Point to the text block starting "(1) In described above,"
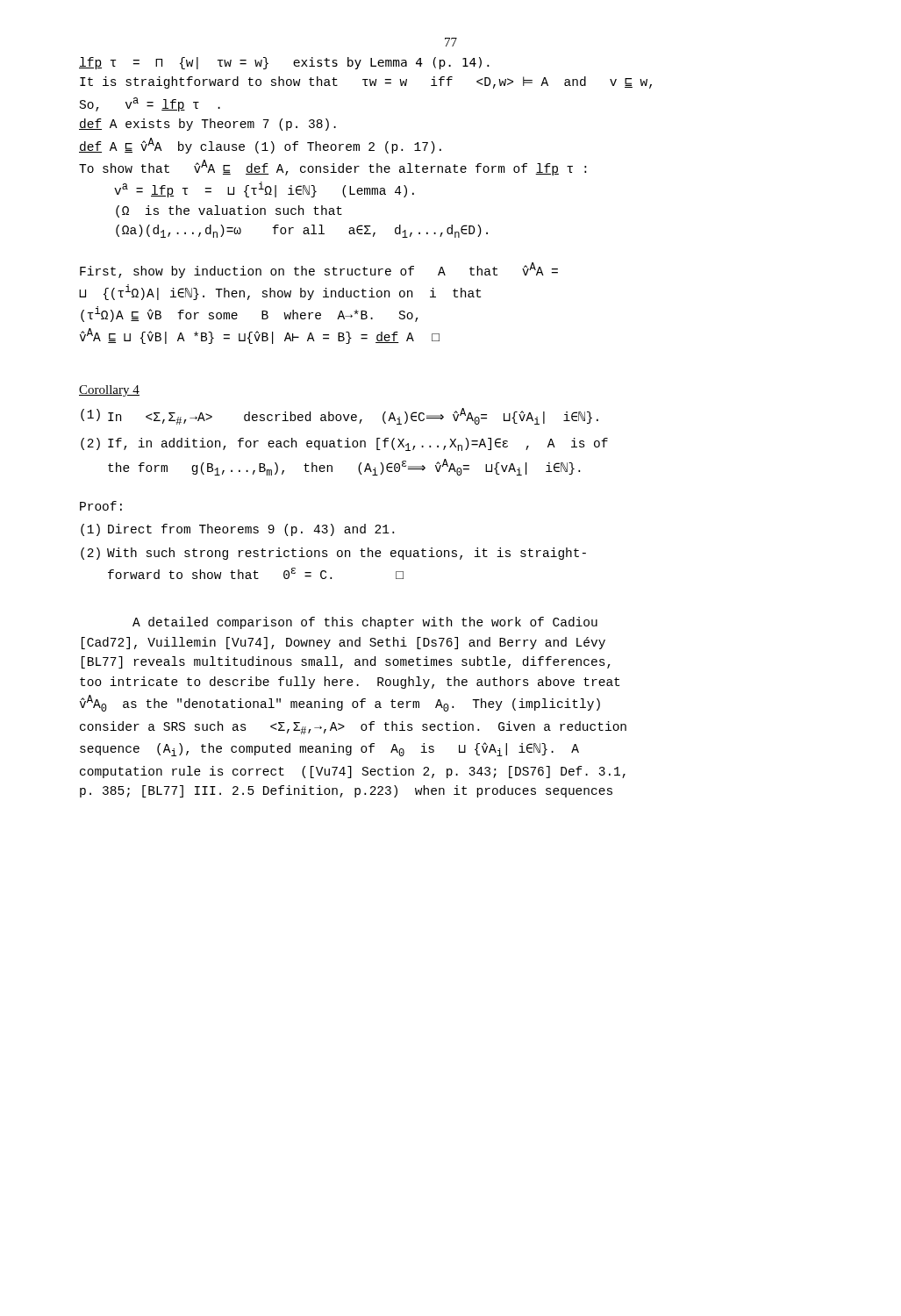Screen dimensions: 1316x901 coord(455,418)
